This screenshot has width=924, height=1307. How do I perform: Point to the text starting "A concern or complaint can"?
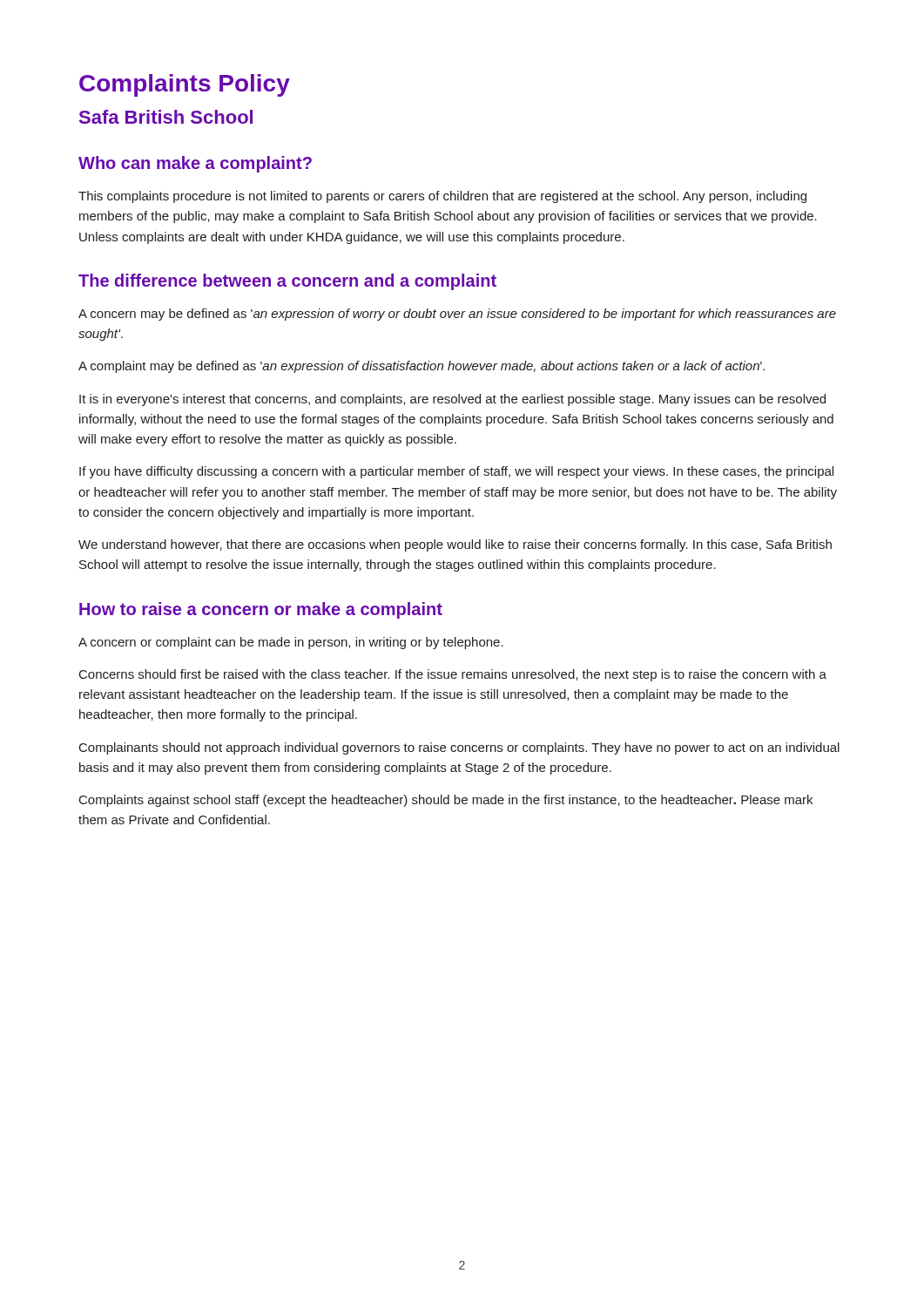[462, 641]
